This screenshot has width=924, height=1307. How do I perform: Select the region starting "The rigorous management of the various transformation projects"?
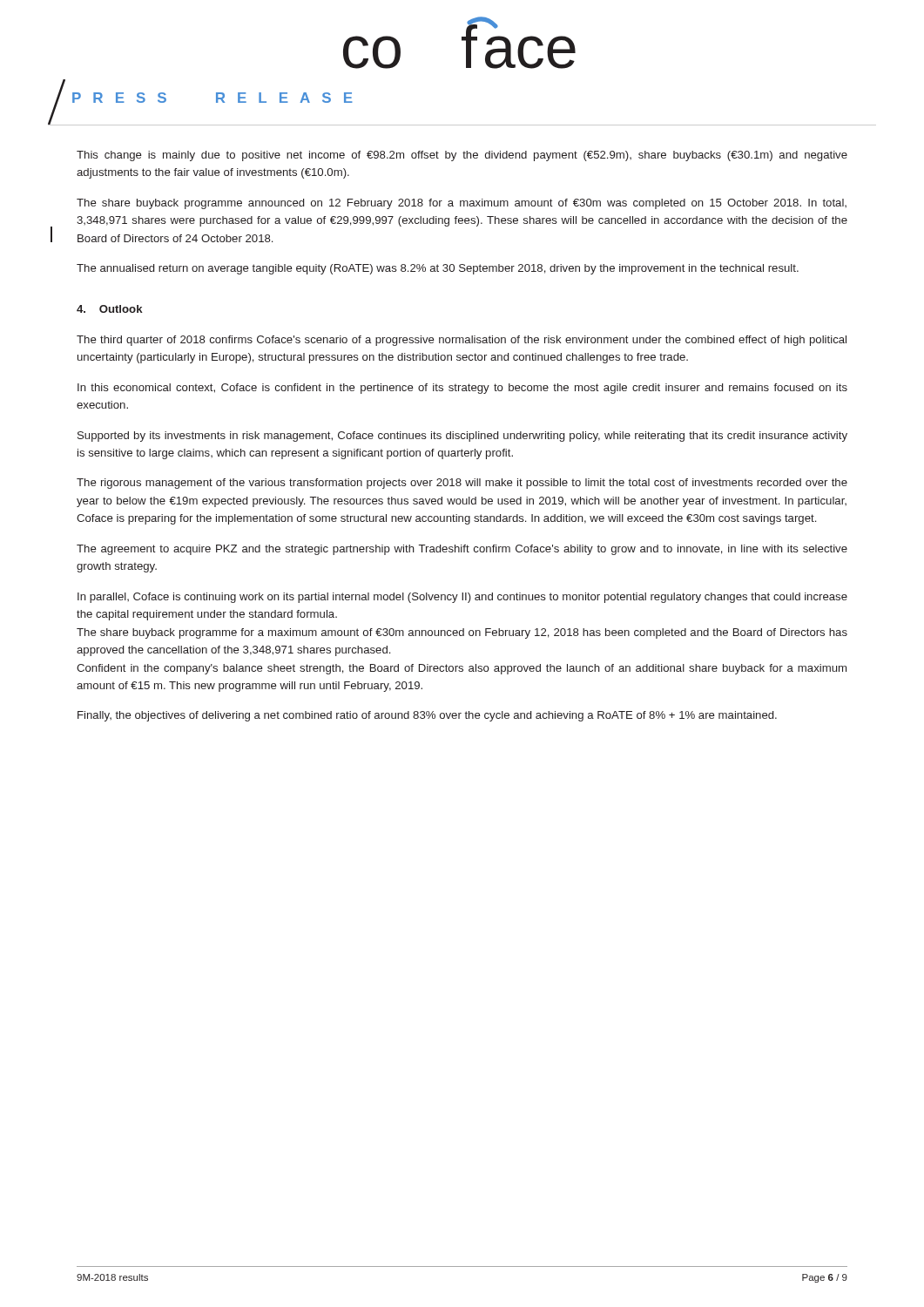(462, 501)
